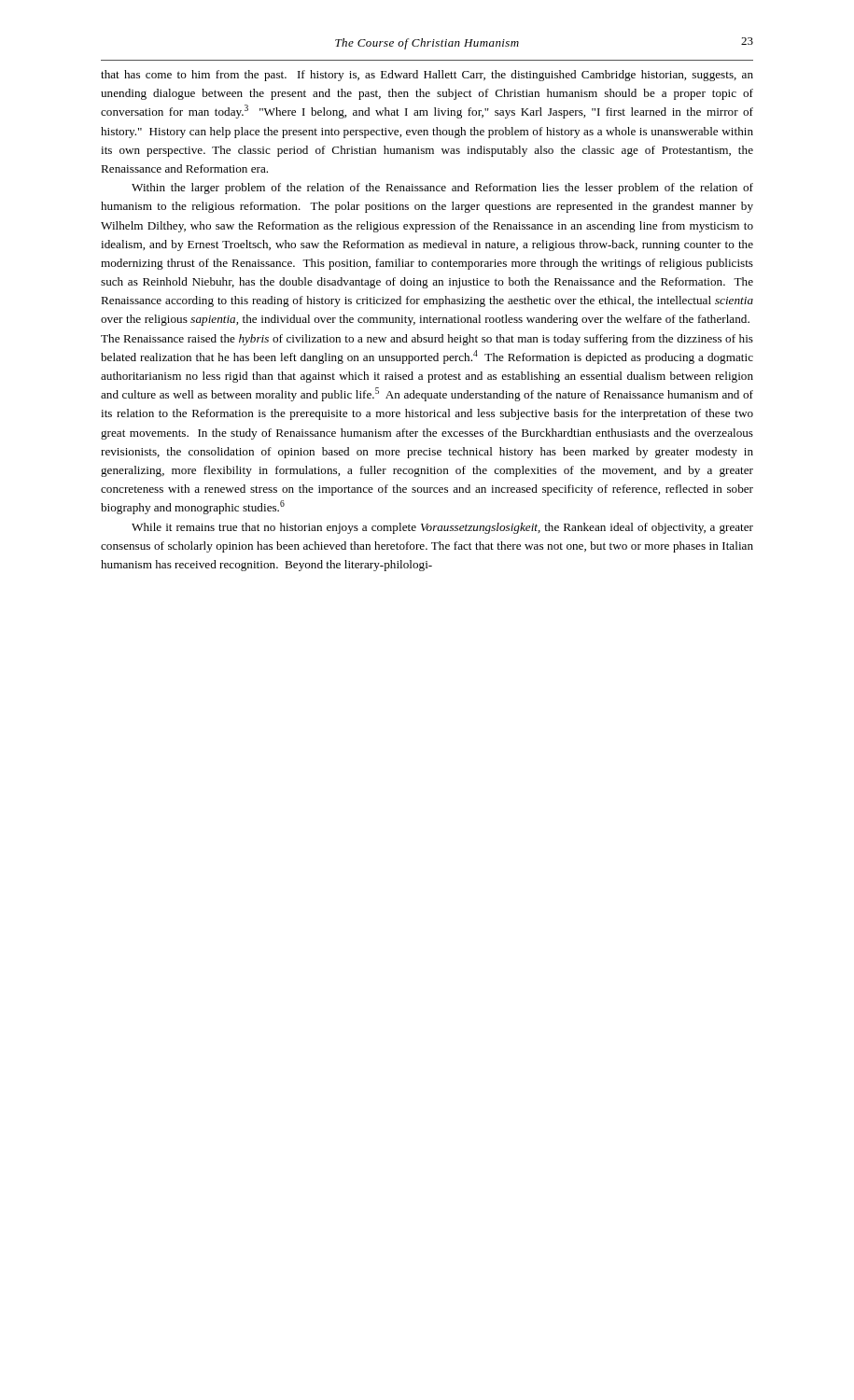Find the block starting "that has come"
The width and height of the screenshot is (854, 1400).
click(427, 122)
